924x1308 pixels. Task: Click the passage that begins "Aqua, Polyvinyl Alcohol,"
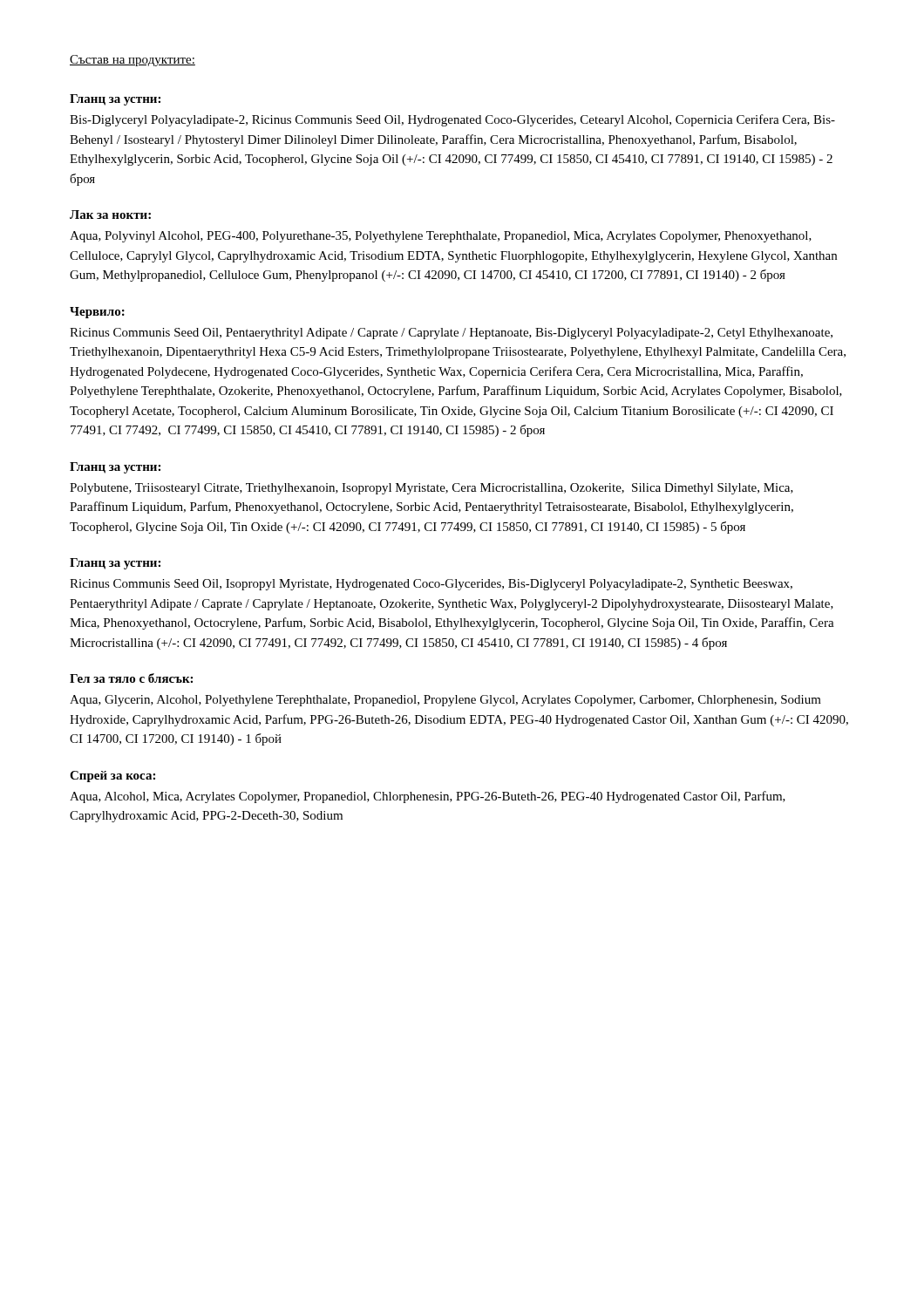tap(454, 255)
